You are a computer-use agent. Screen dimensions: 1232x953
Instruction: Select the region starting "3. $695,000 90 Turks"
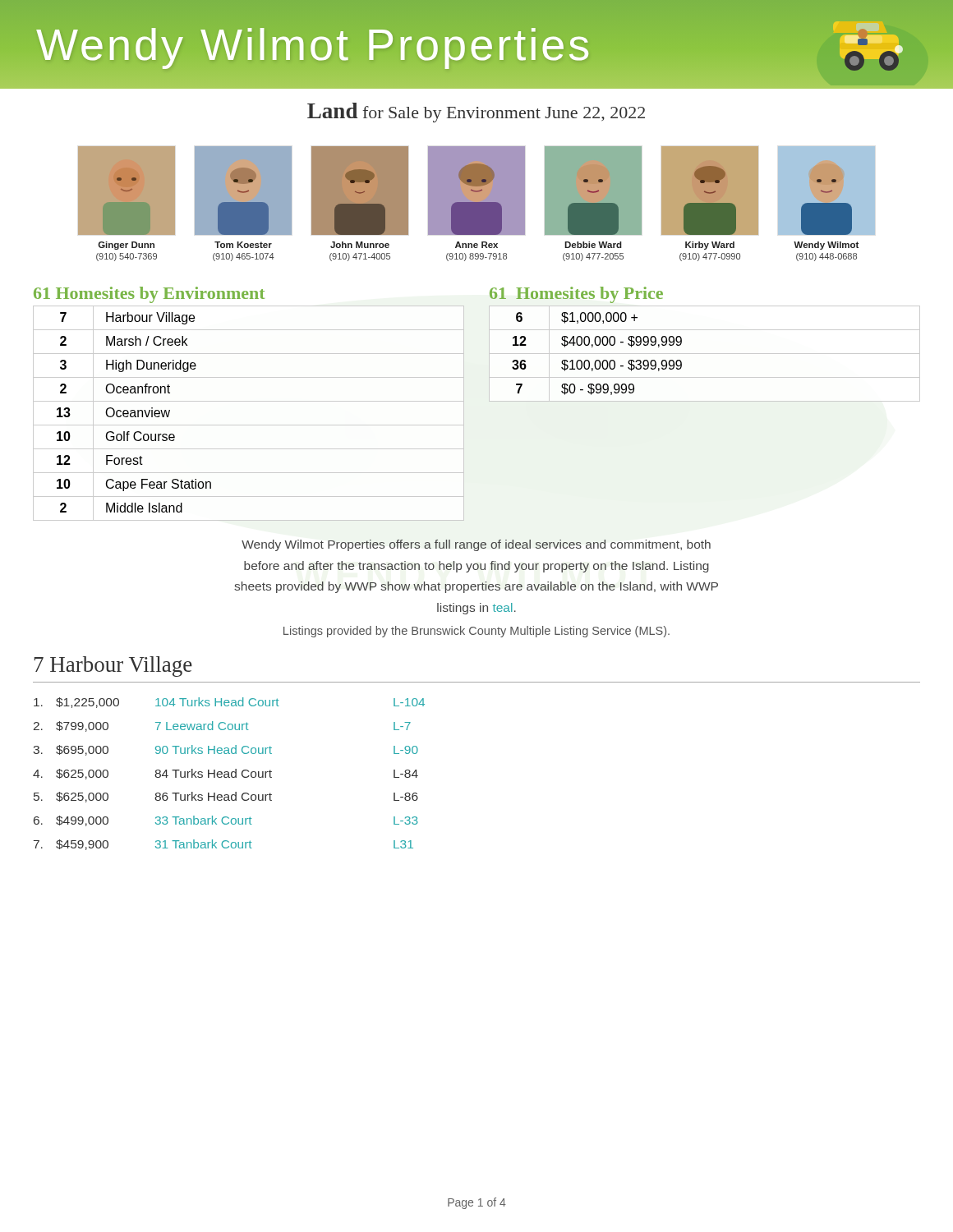(226, 750)
